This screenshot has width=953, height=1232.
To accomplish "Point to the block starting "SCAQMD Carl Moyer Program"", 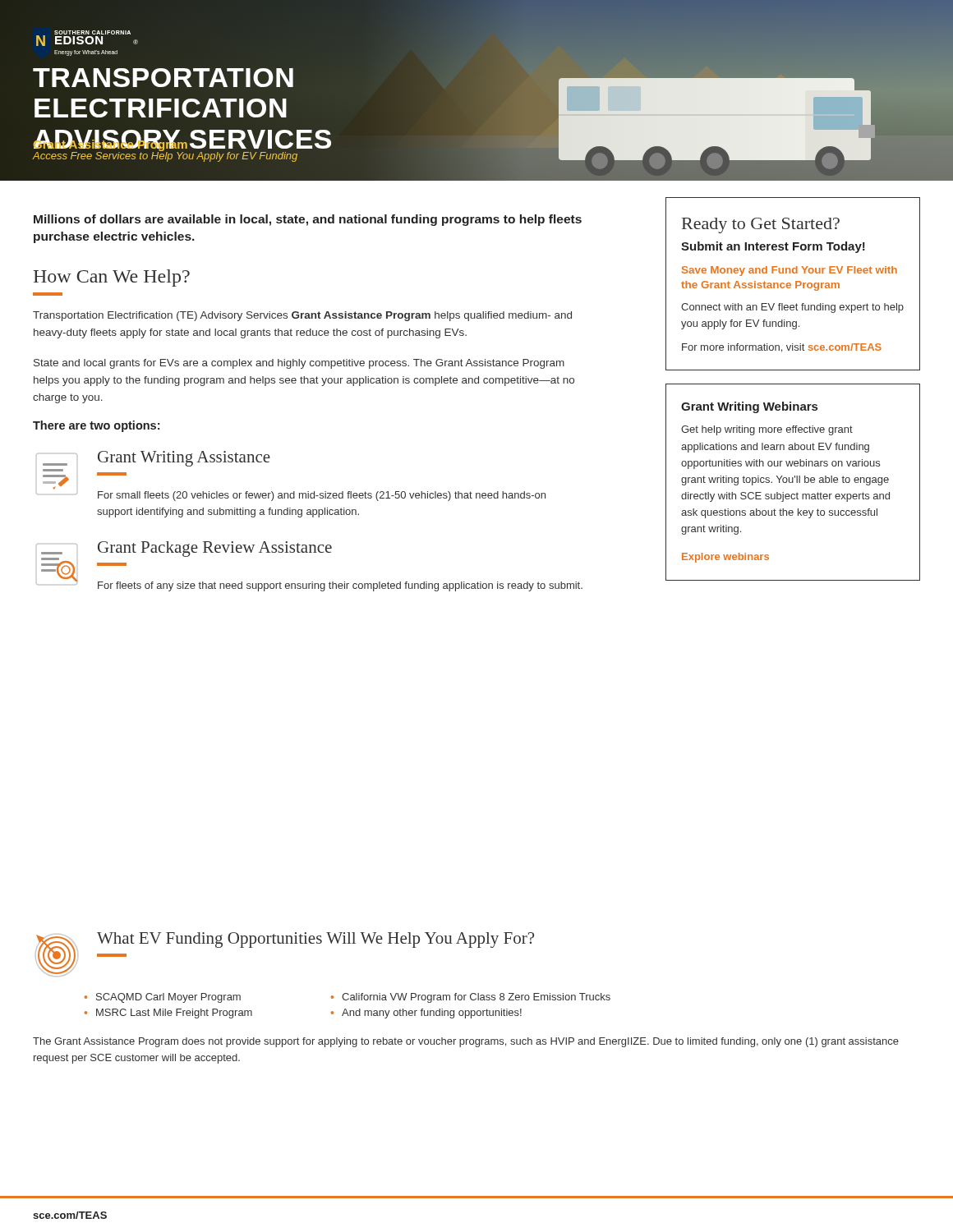I will click(168, 997).
